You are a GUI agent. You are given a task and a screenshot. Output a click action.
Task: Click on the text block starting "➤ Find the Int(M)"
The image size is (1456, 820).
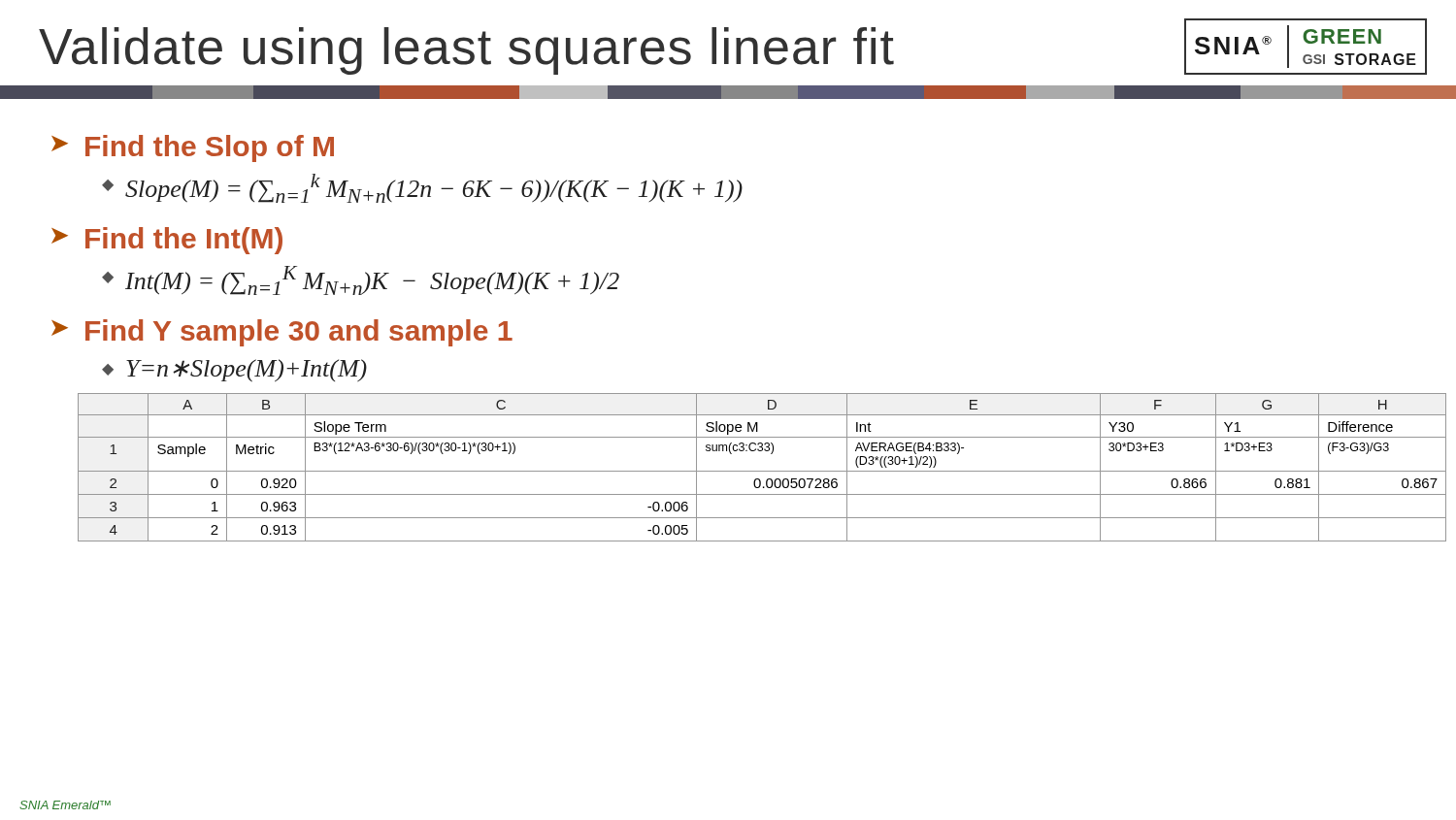166,239
